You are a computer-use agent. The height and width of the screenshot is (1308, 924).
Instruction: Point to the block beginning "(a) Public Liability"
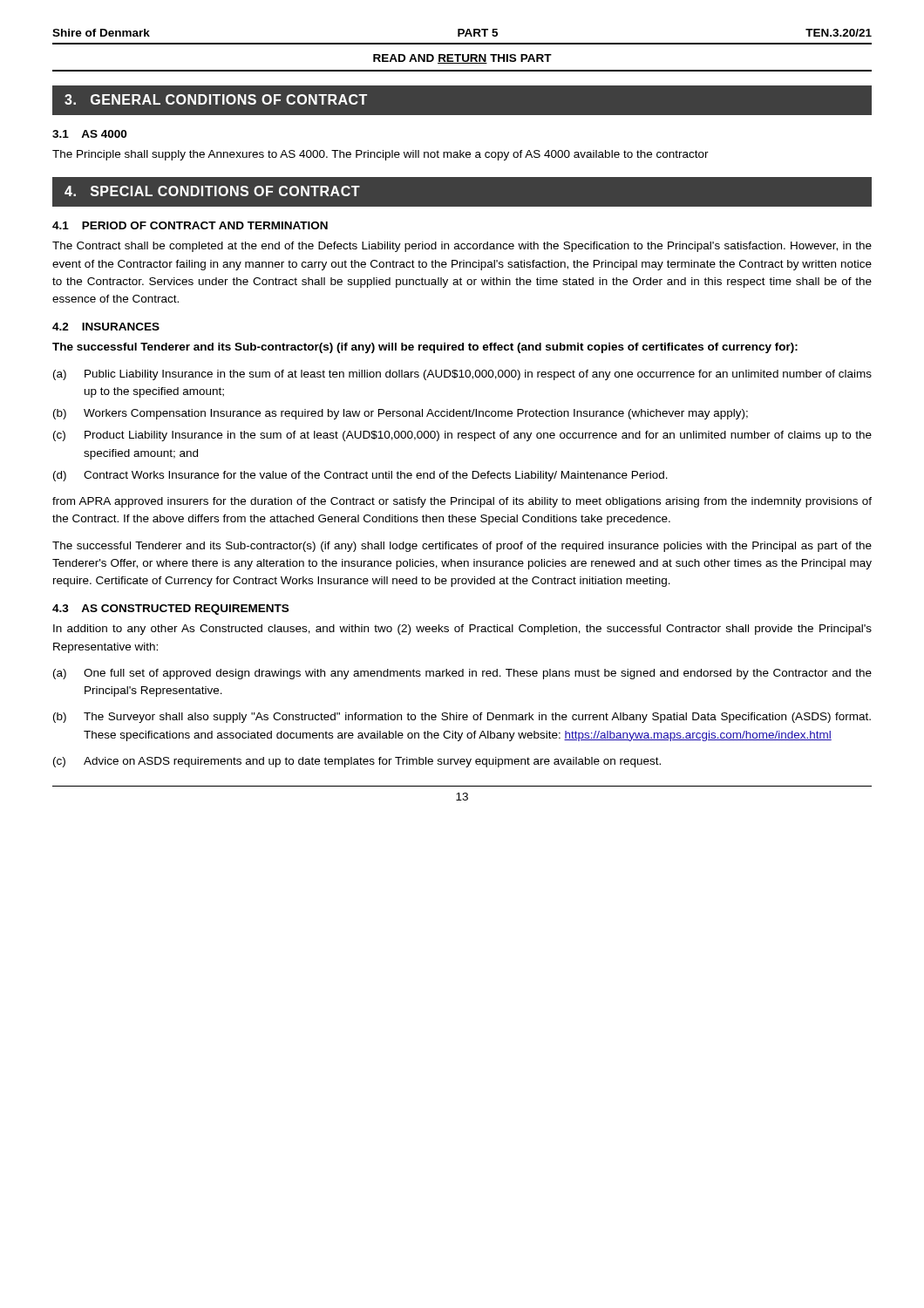[x=462, y=383]
